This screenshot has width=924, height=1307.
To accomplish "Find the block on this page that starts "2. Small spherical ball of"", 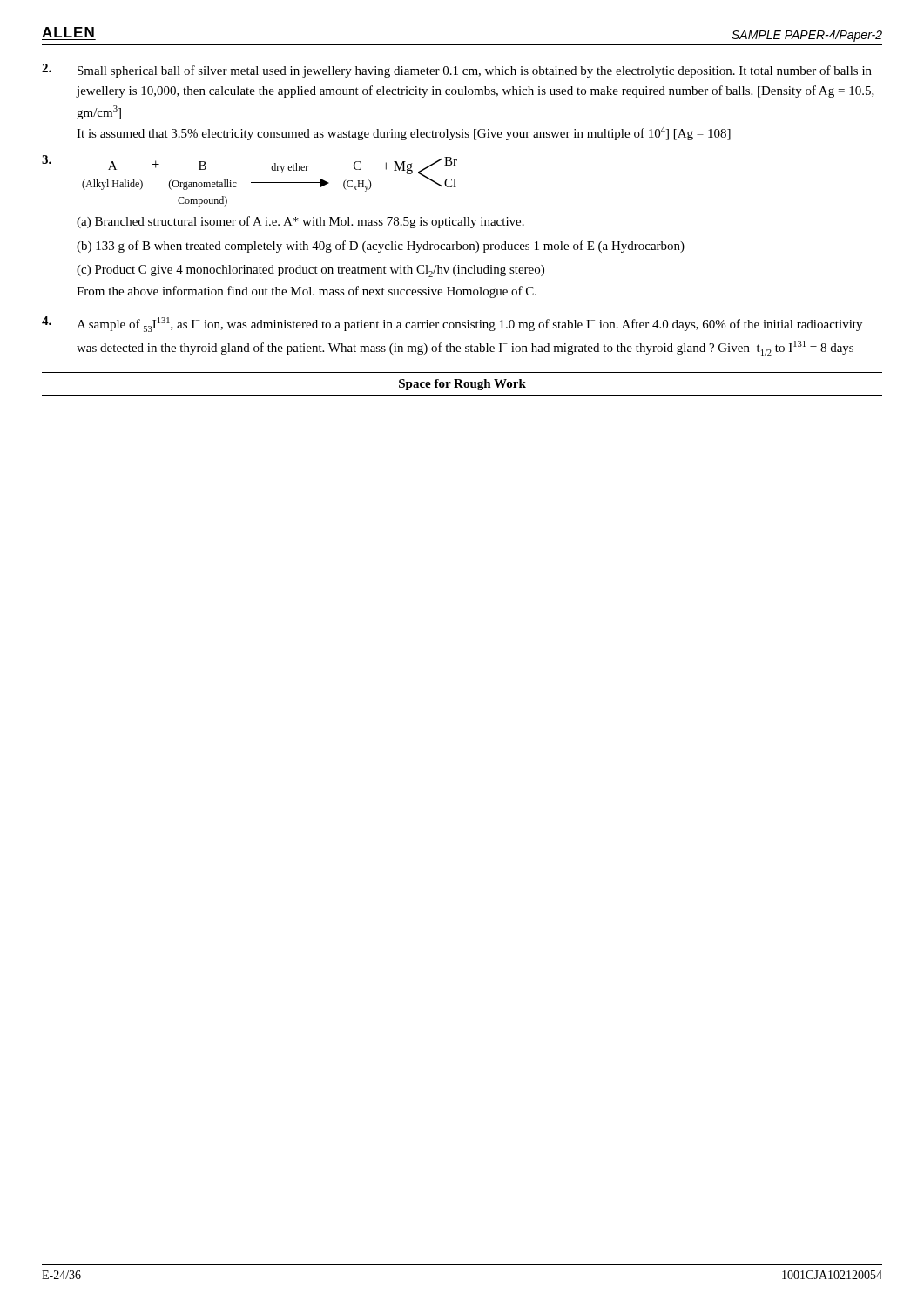I will tap(462, 102).
